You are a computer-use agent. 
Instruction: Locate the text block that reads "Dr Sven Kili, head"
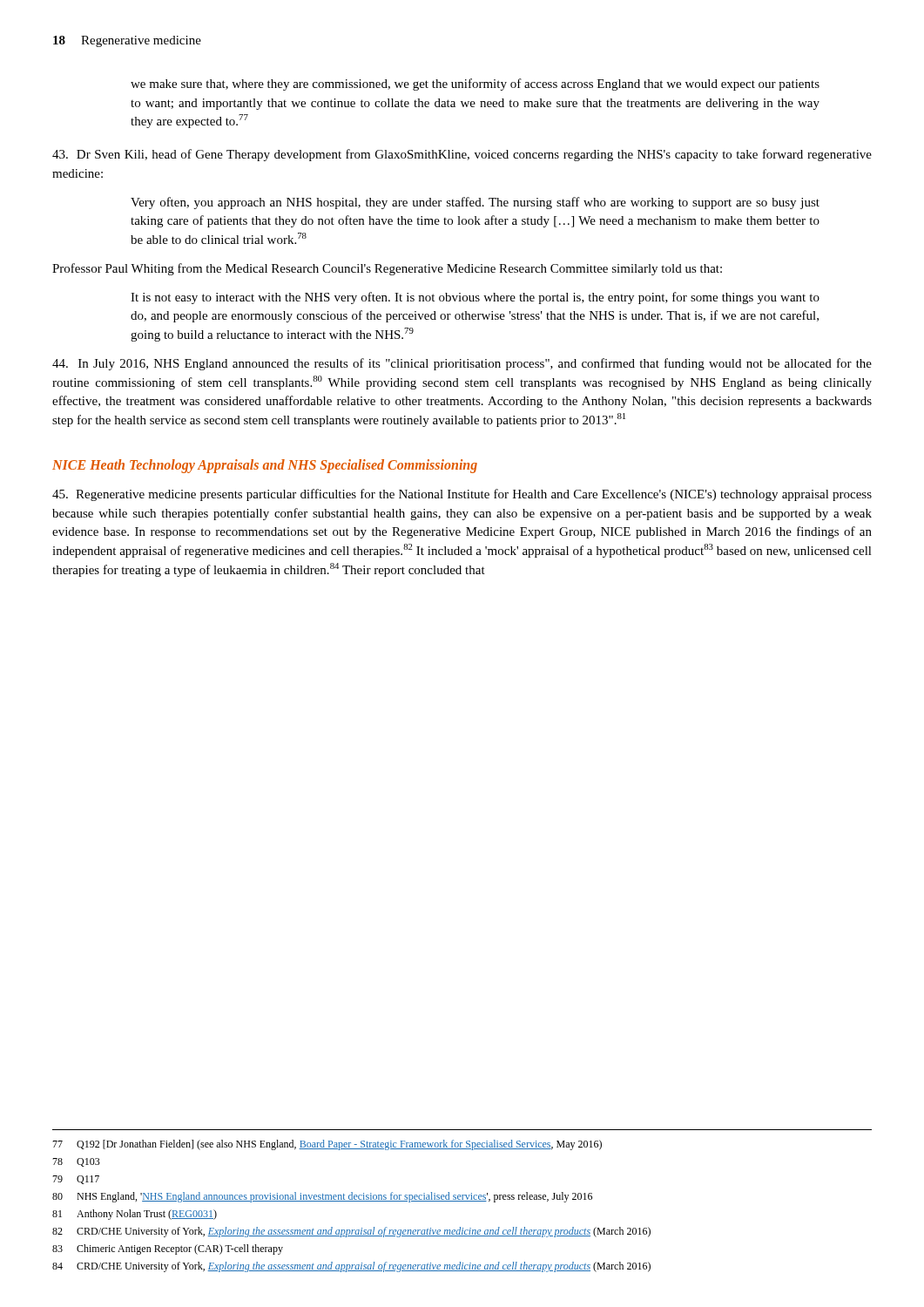[462, 164]
